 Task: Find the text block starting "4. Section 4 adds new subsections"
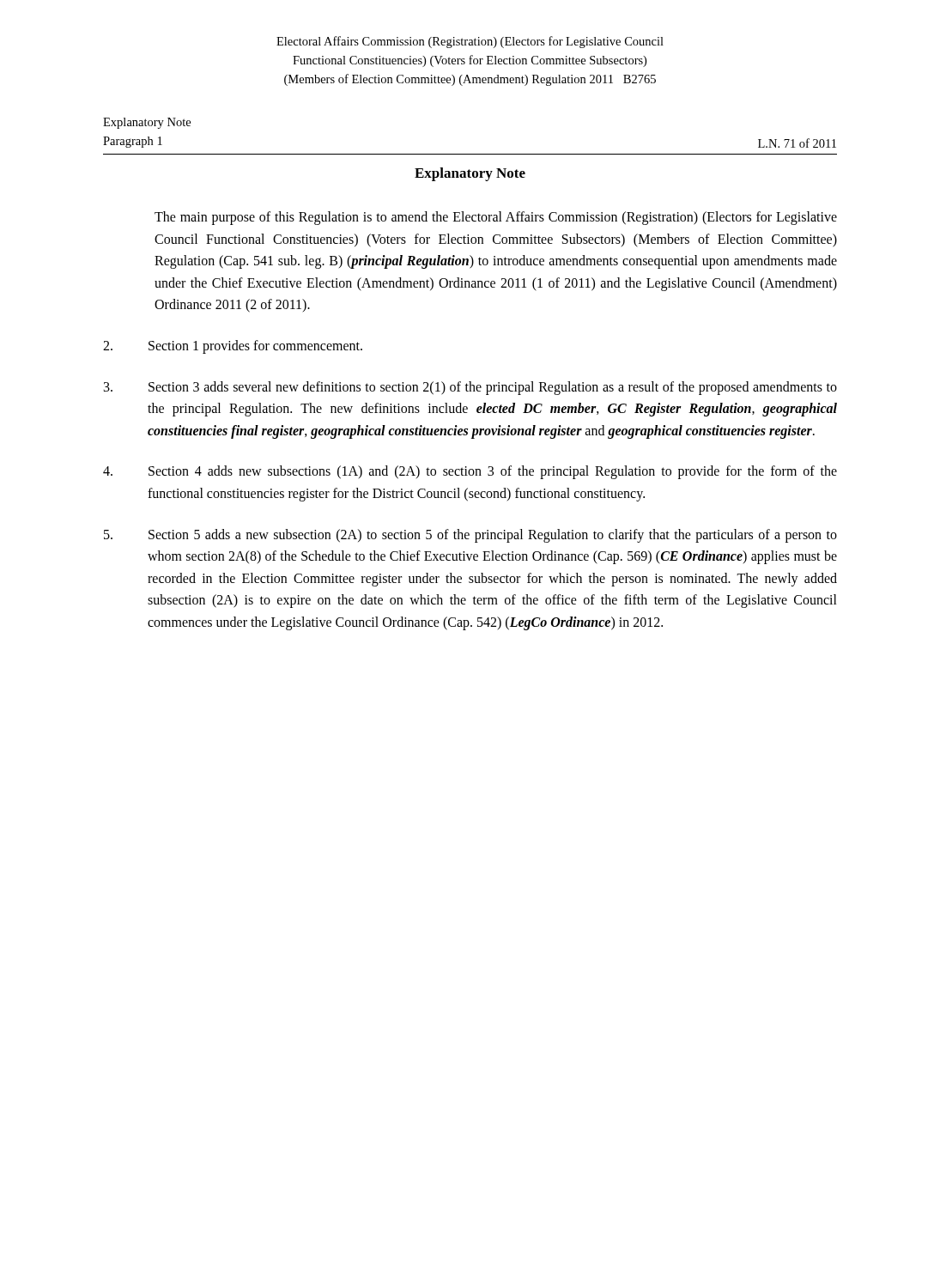coord(470,483)
